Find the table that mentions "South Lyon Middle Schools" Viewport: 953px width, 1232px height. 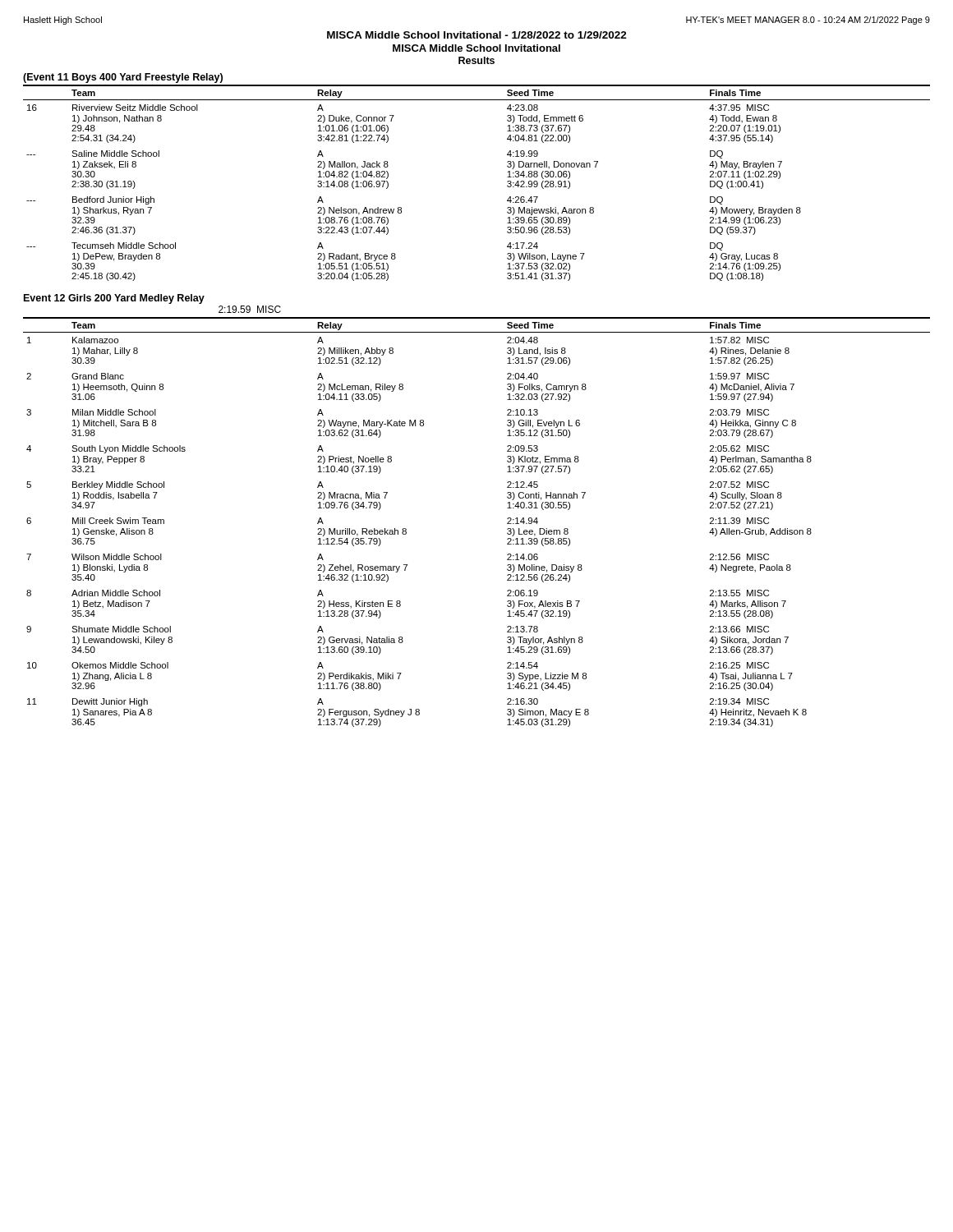(x=476, y=524)
